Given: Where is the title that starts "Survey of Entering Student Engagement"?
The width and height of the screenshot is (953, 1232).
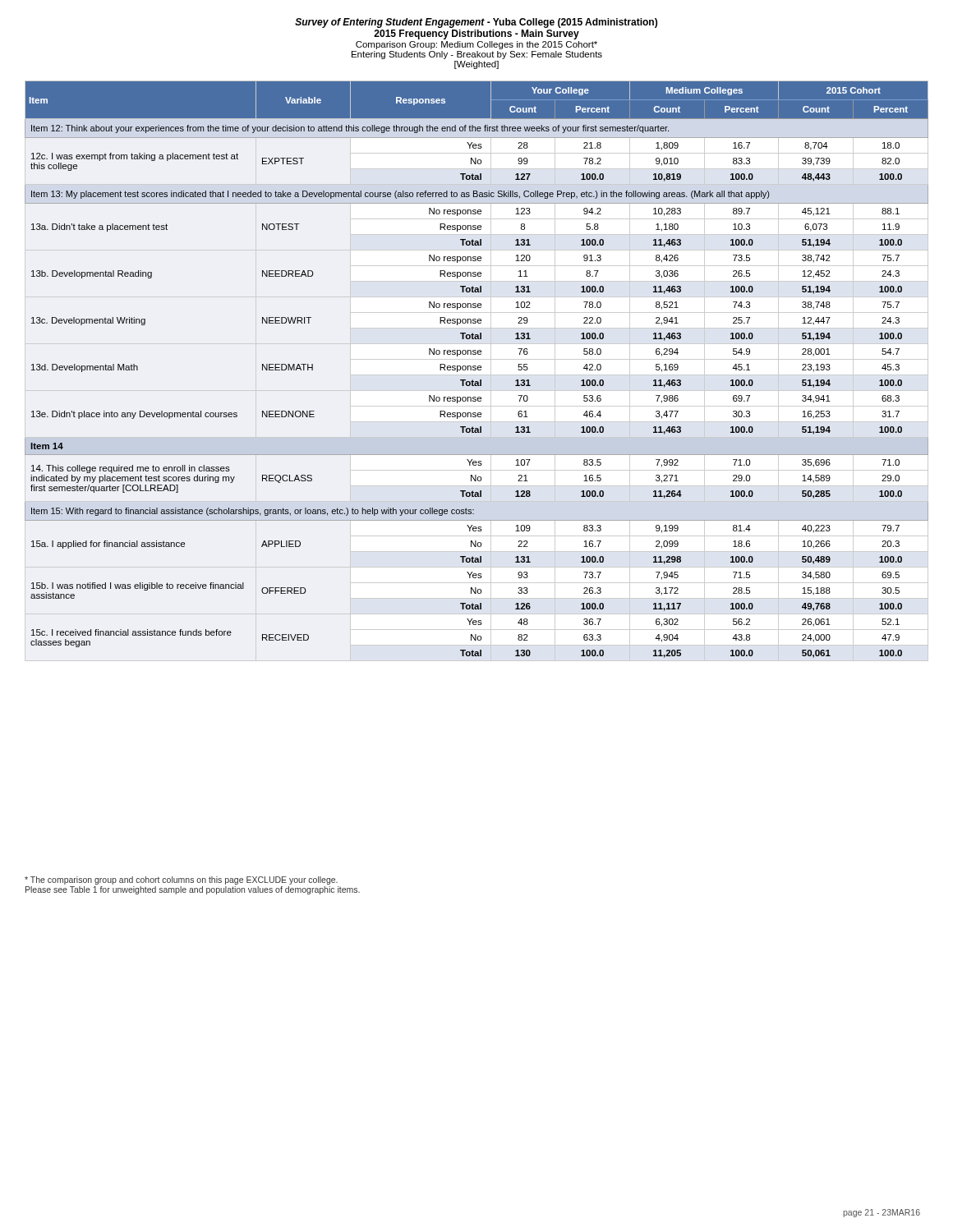Looking at the screenshot, I should 476,43.
